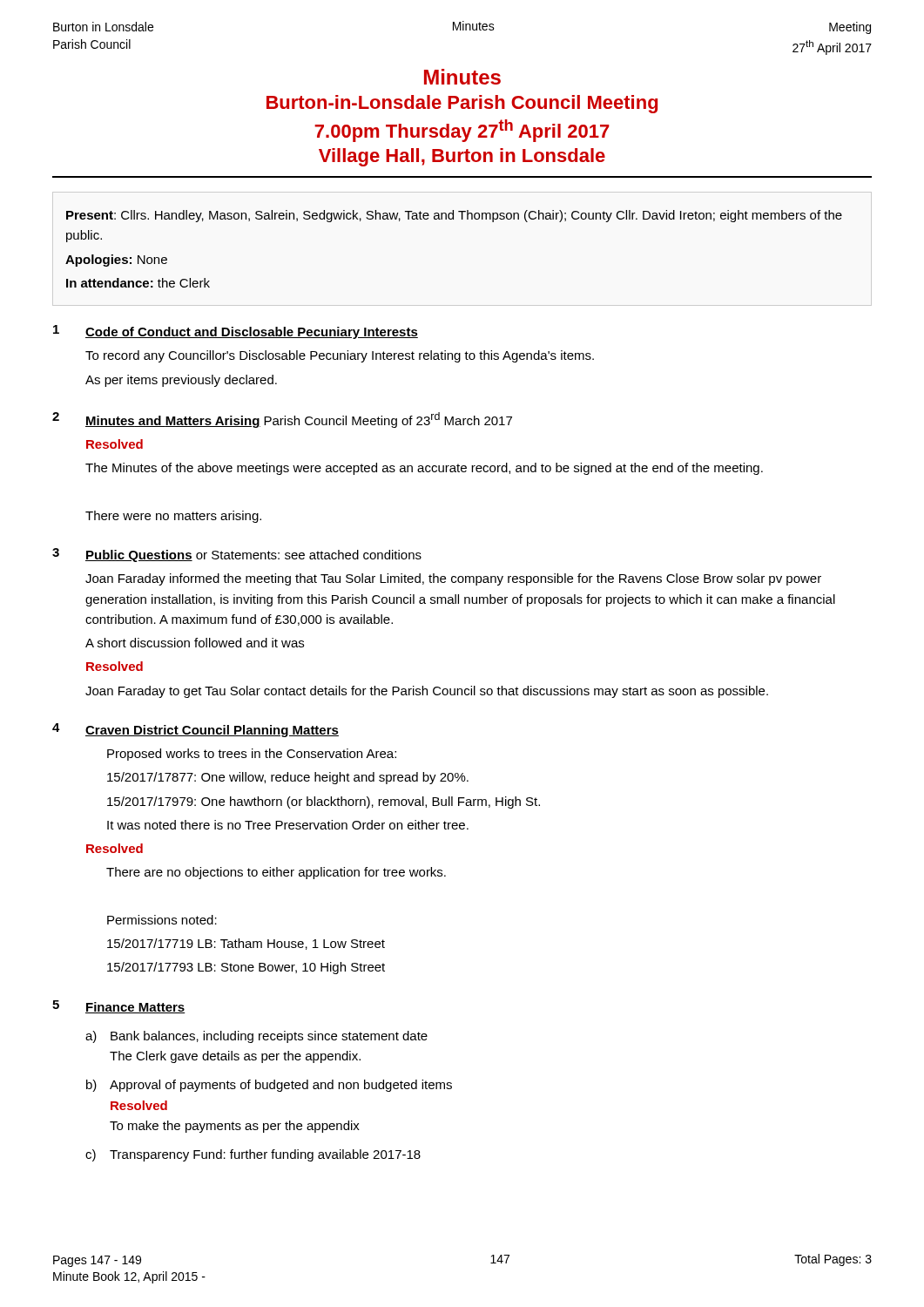Locate the text block that reads "To record any Councillor's Disclosable Pecuniary Interest"

click(x=479, y=367)
